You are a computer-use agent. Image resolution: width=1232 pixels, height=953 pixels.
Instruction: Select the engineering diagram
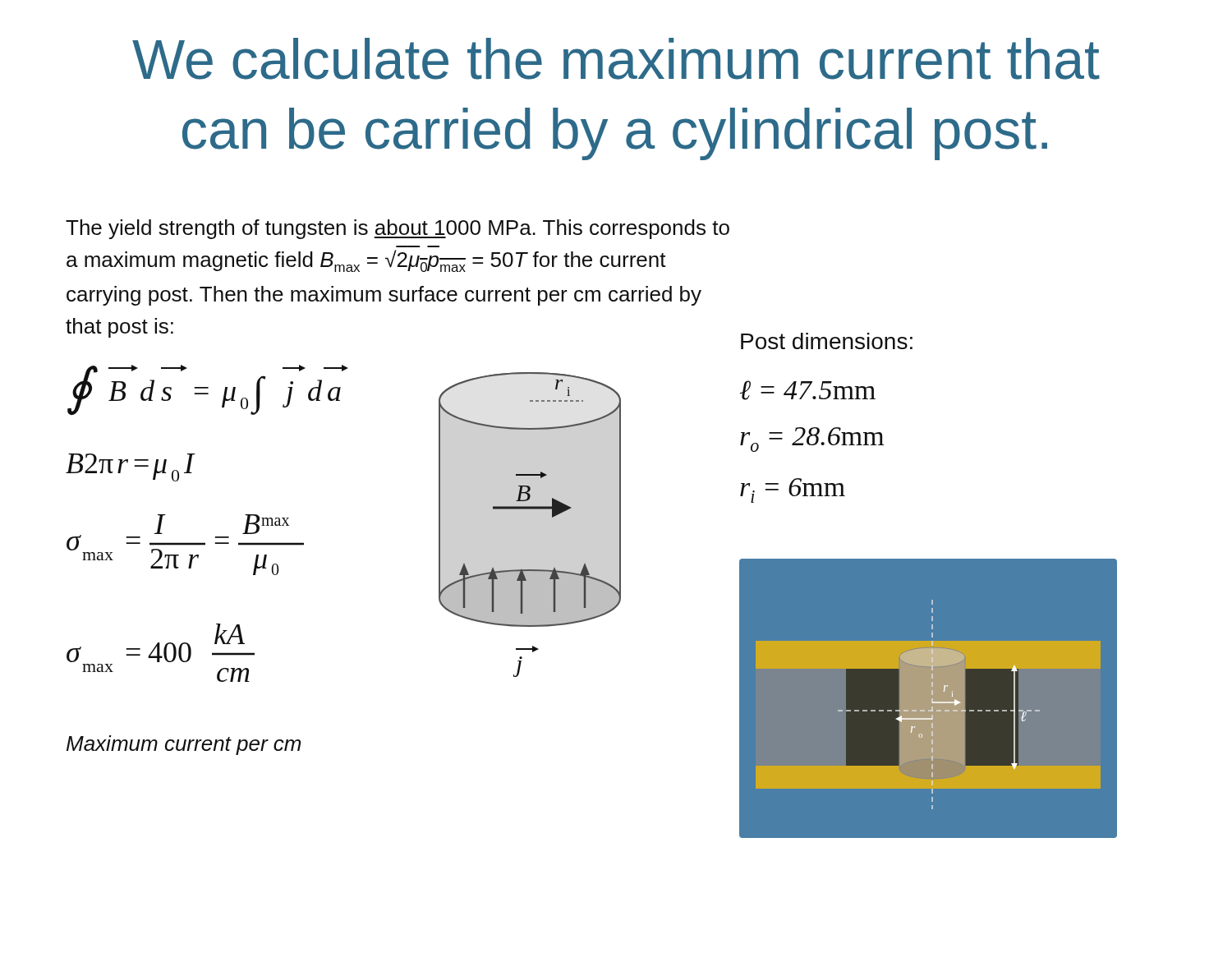932,702
